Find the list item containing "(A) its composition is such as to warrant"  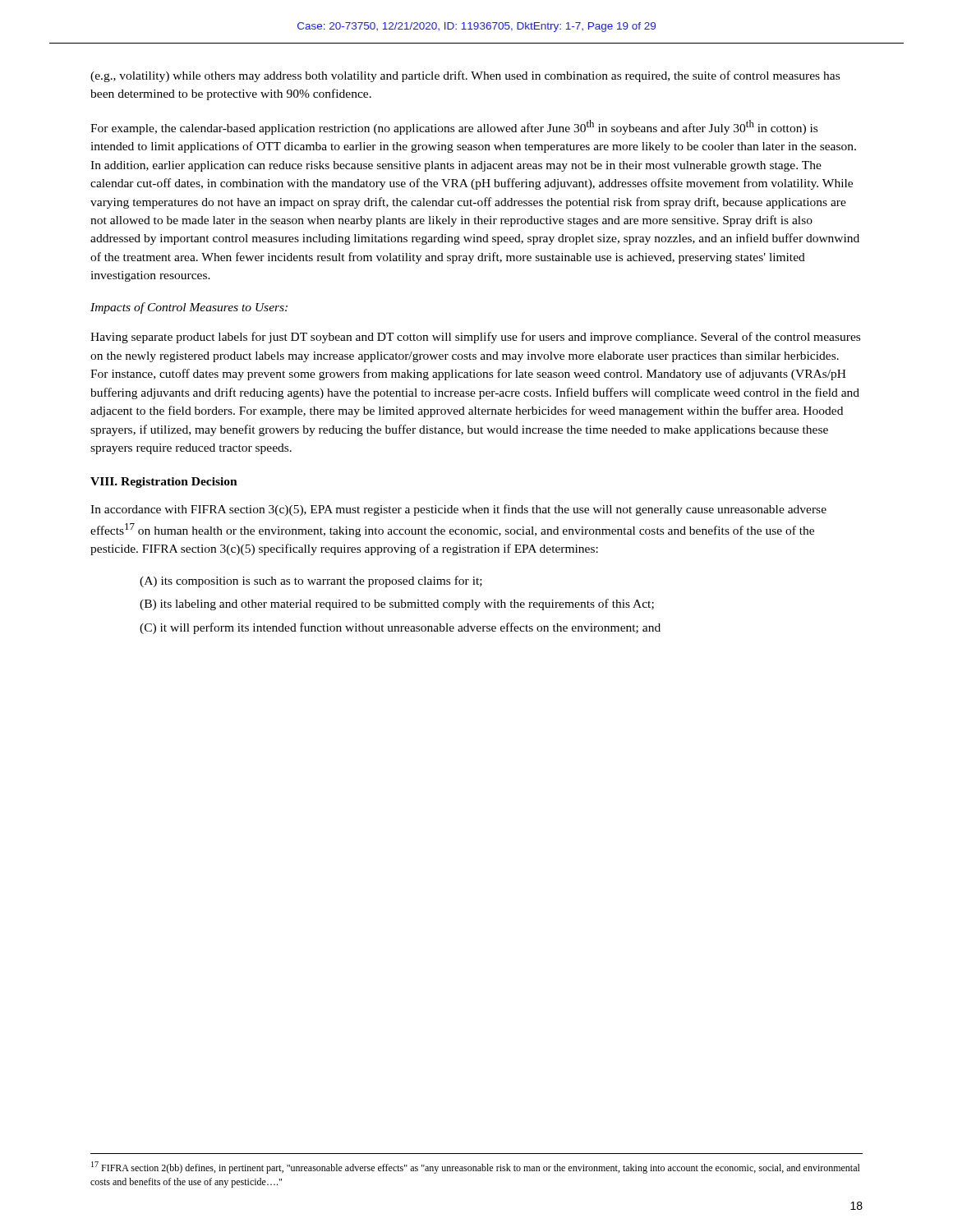[311, 580]
